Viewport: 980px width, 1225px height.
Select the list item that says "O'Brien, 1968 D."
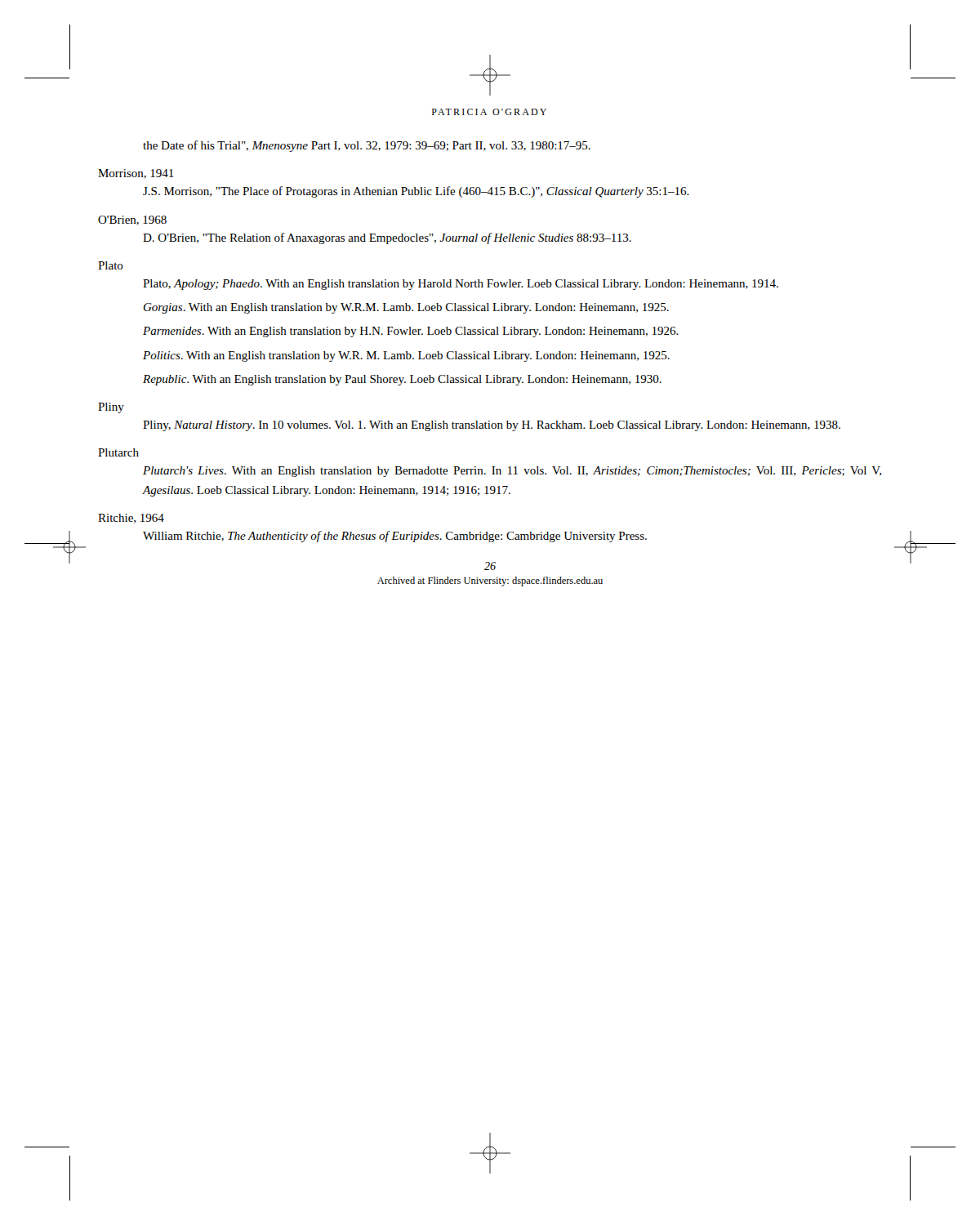tap(490, 230)
